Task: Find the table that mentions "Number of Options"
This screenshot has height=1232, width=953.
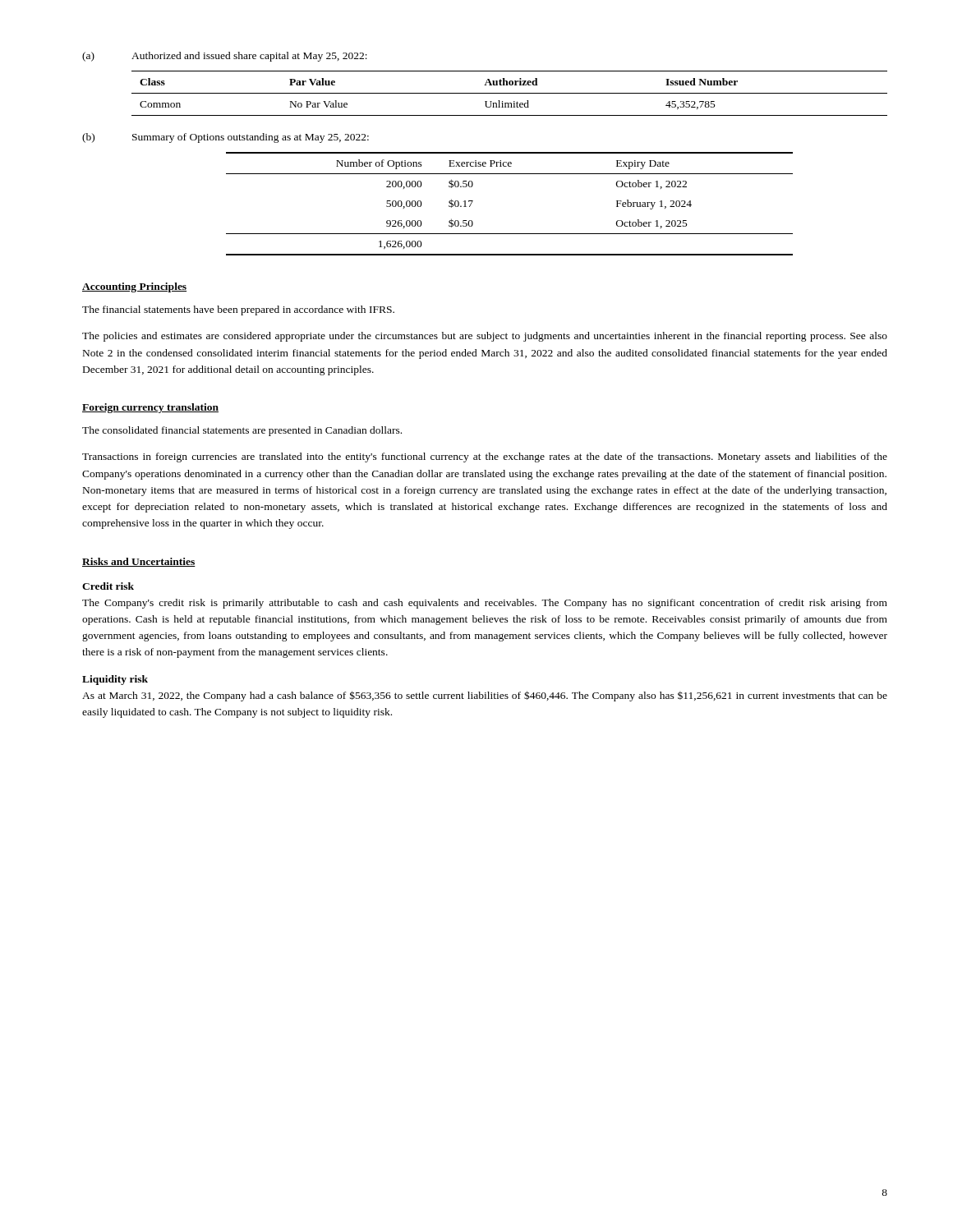Action: click(x=509, y=204)
